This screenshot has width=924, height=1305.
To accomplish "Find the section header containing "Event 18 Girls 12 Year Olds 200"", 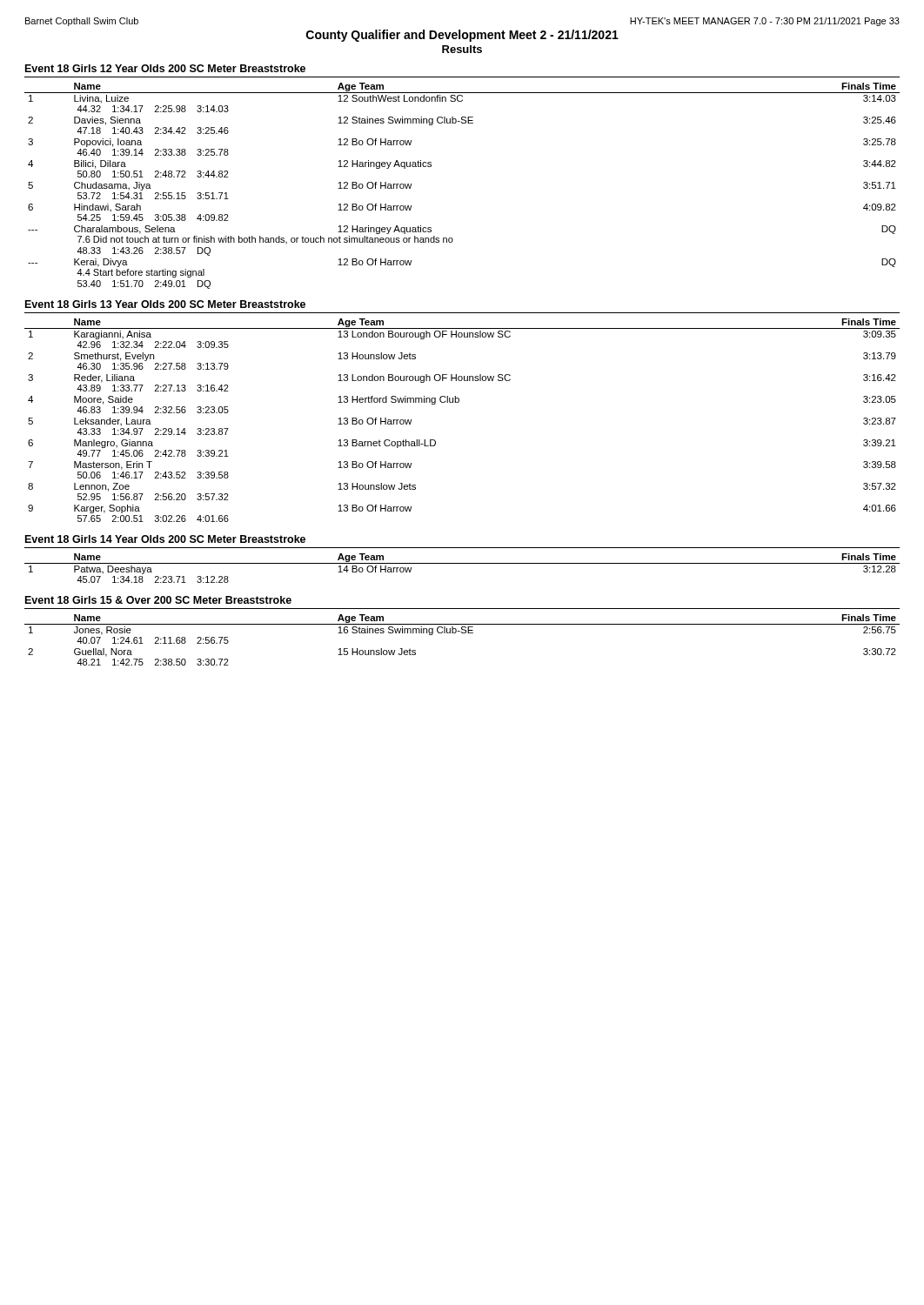I will (165, 69).
